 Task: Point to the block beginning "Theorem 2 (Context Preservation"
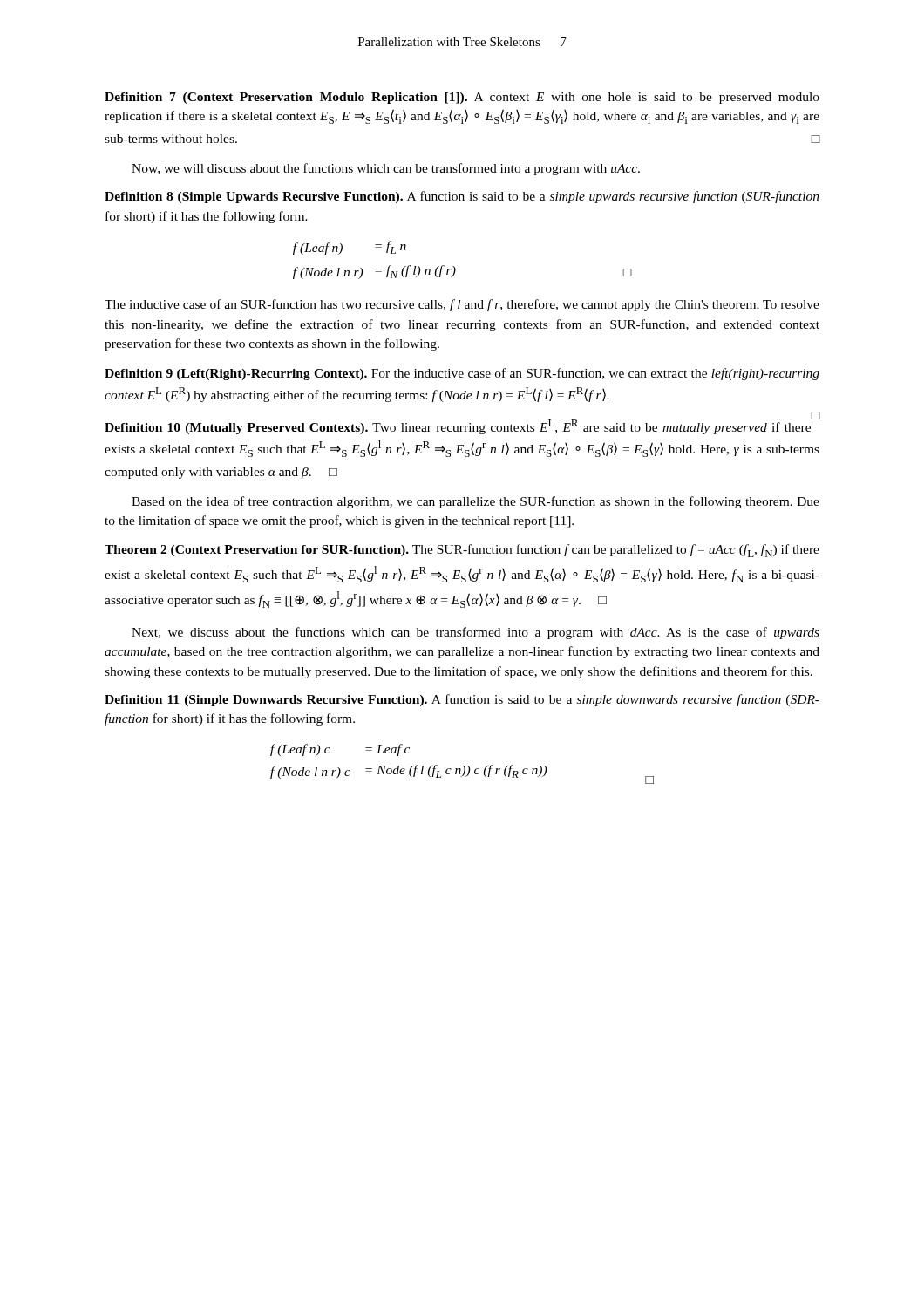462,576
